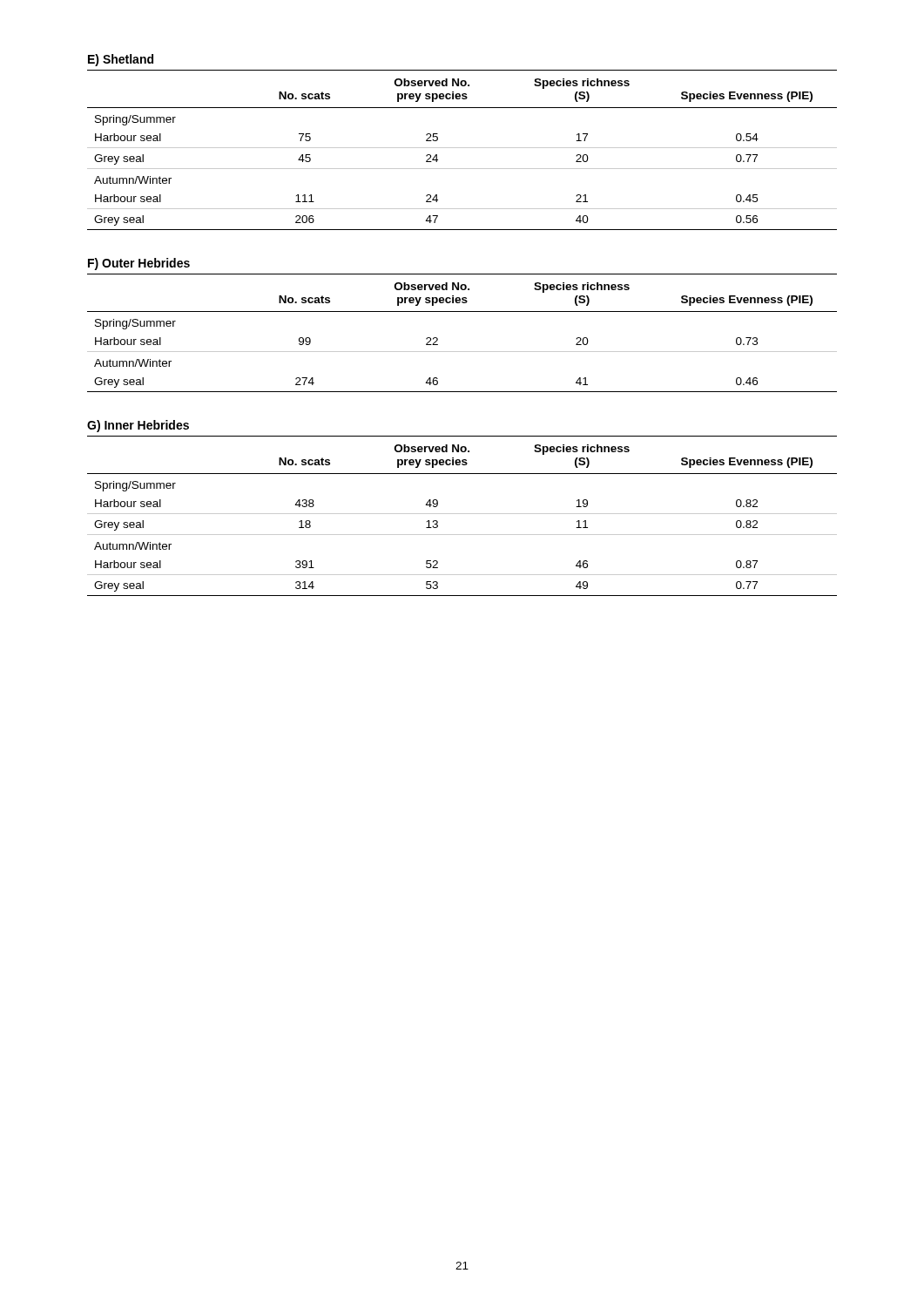Point to the text block starting "E) Shetland"
Viewport: 924px width, 1307px height.
coord(121,59)
